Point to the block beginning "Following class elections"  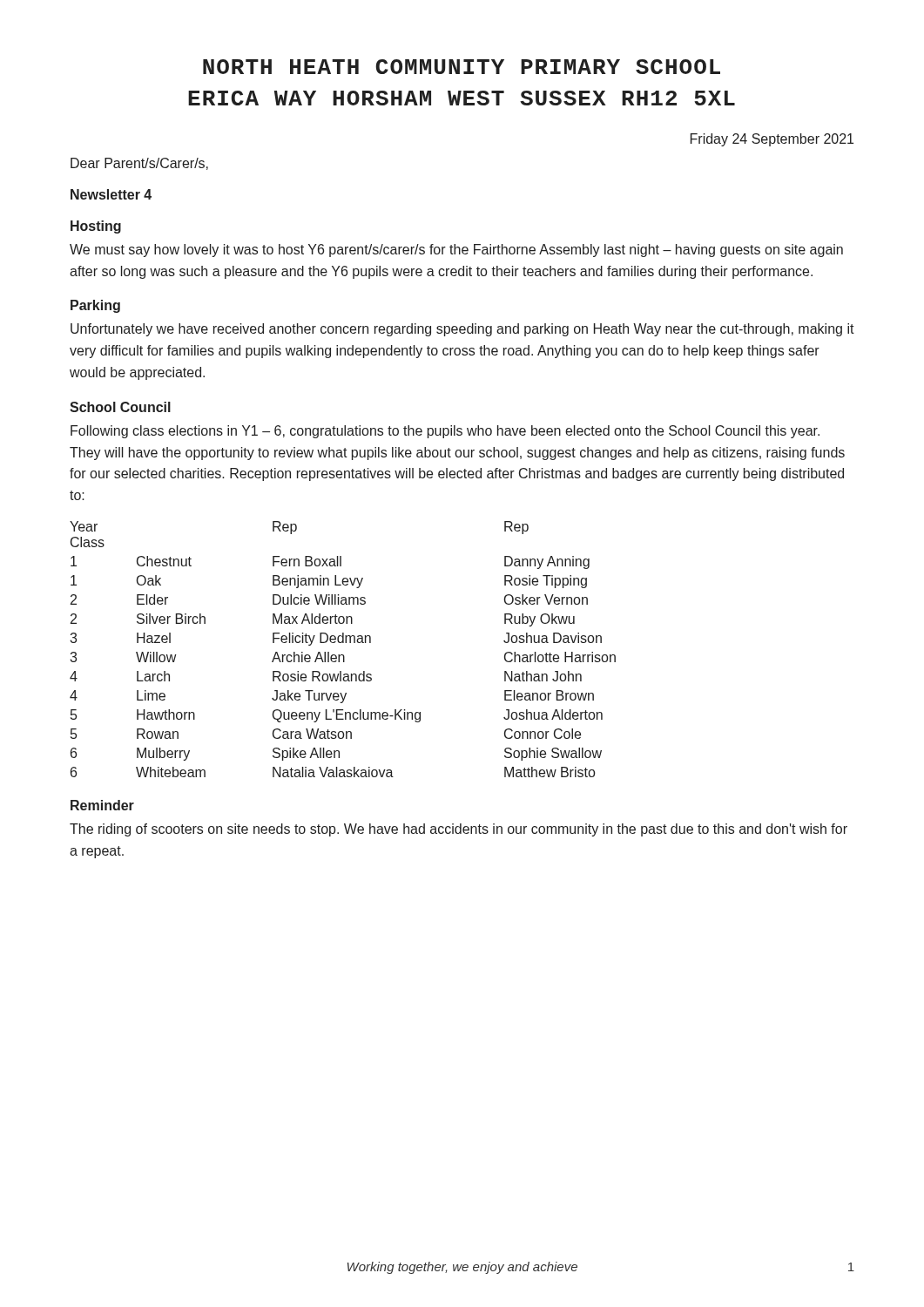[457, 463]
